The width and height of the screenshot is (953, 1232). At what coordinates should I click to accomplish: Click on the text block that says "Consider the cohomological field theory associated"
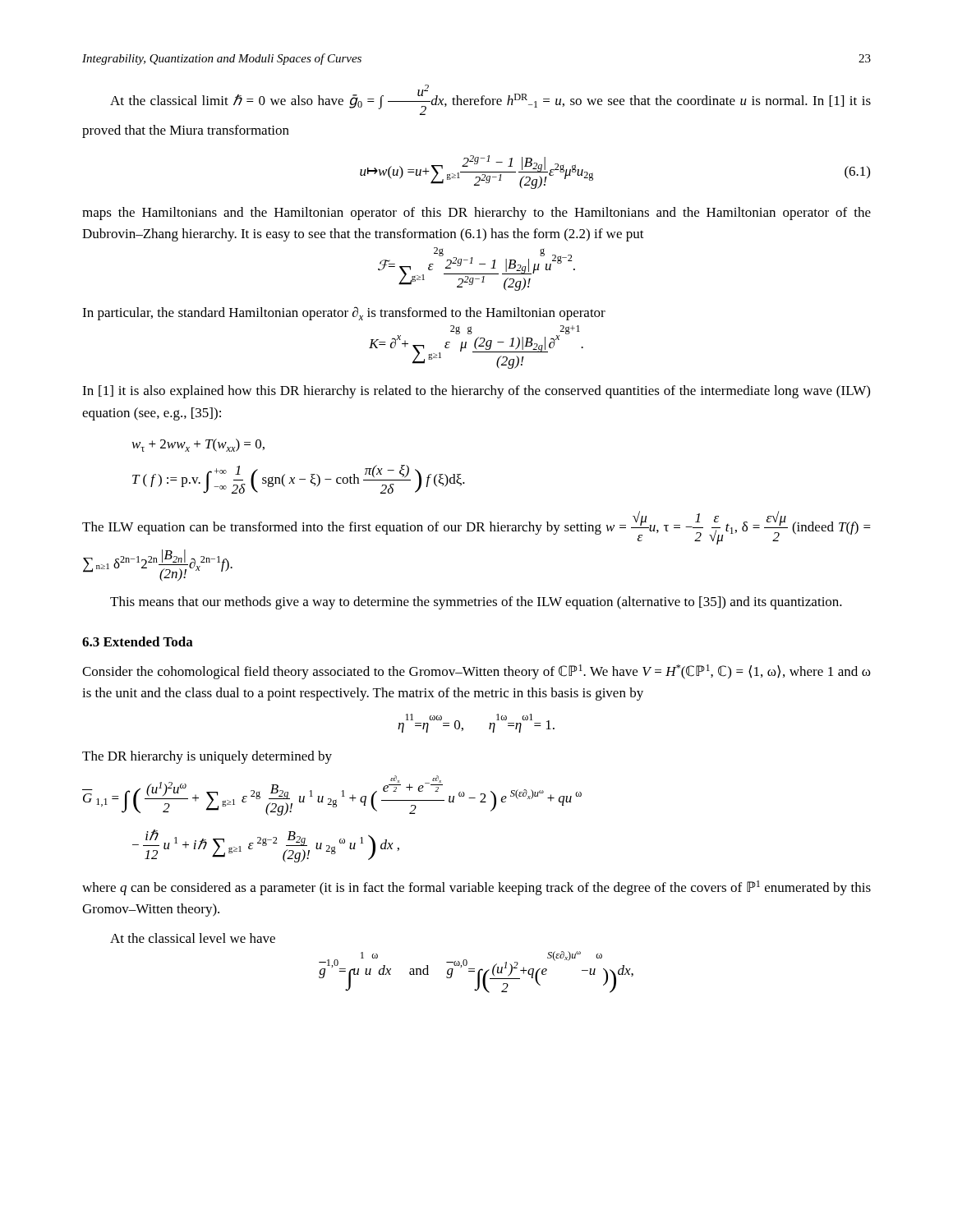tap(476, 683)
